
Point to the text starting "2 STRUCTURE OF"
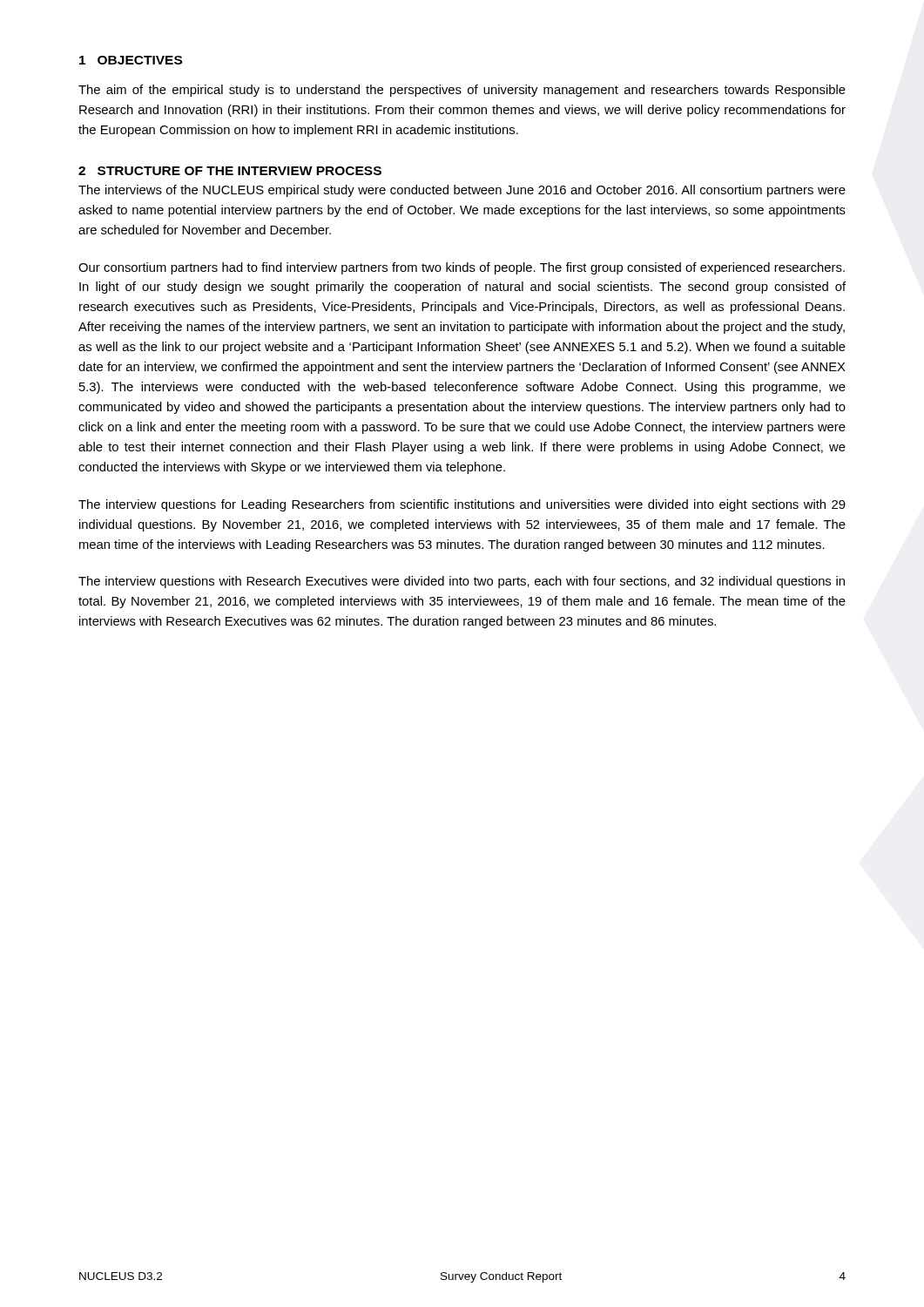click(x=230, y=170)
